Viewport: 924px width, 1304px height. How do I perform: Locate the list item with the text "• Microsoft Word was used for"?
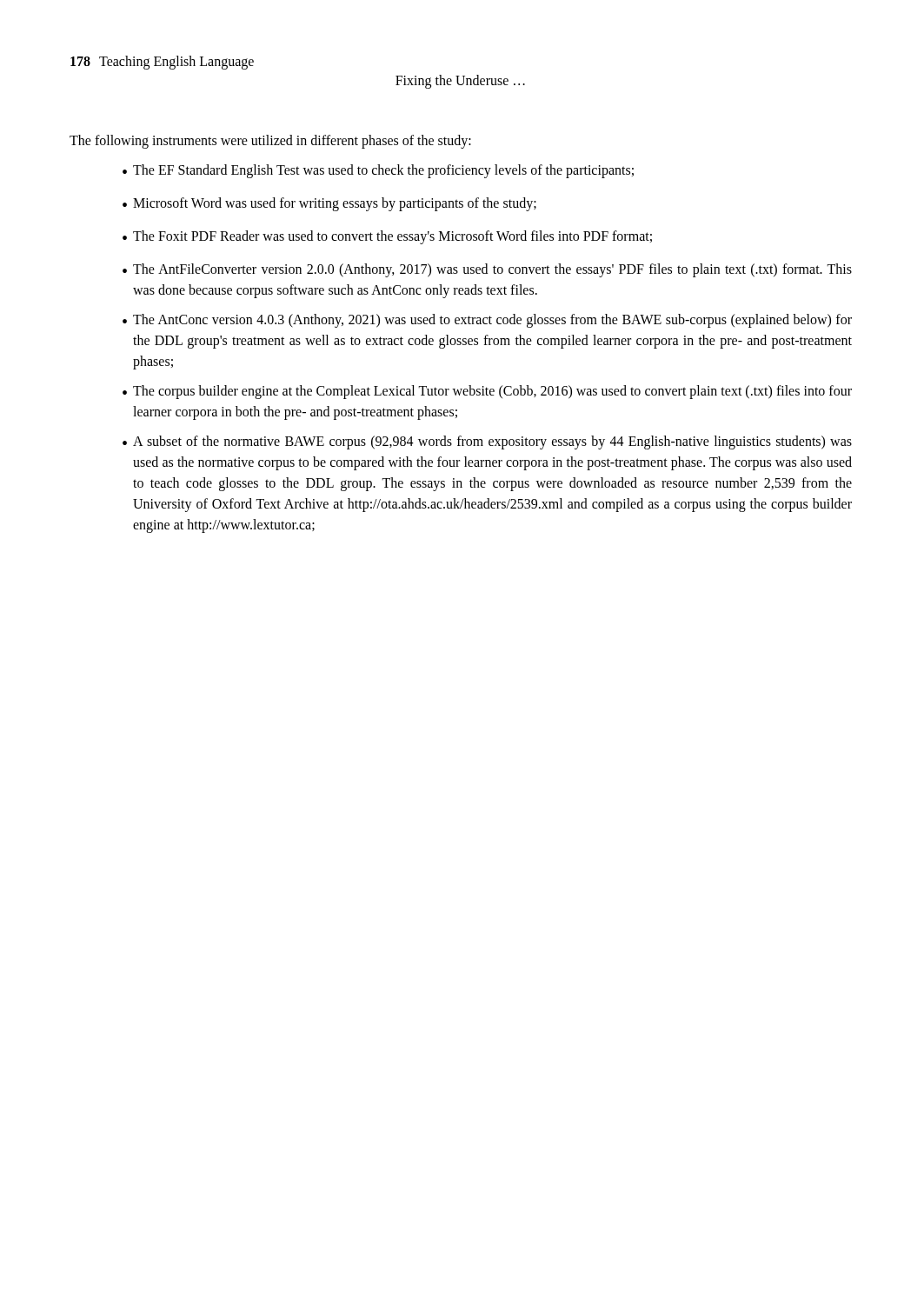487,205
